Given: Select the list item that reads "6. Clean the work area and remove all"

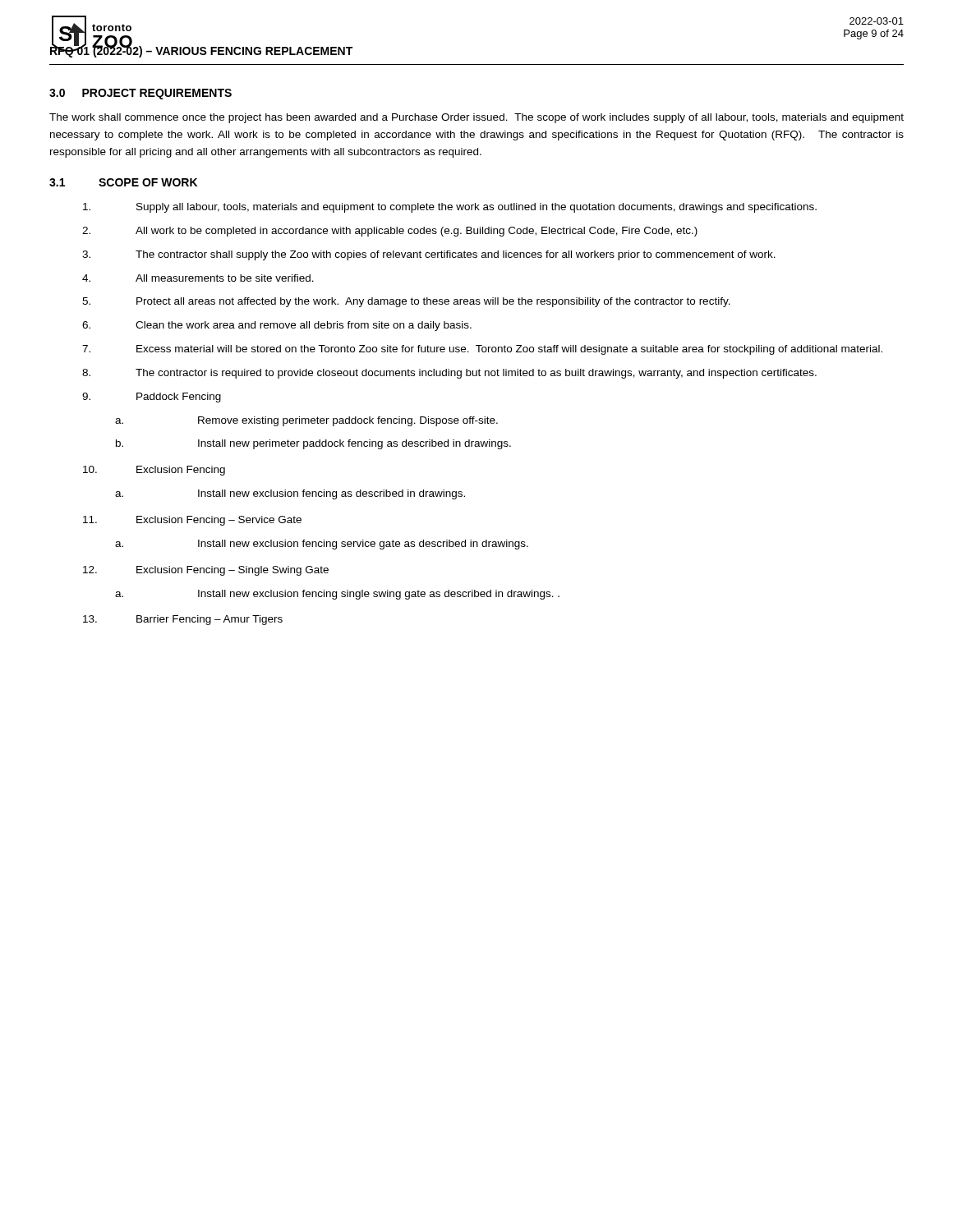Looking at the screenshot, I should pyautogui.click(x=476, y=326).
